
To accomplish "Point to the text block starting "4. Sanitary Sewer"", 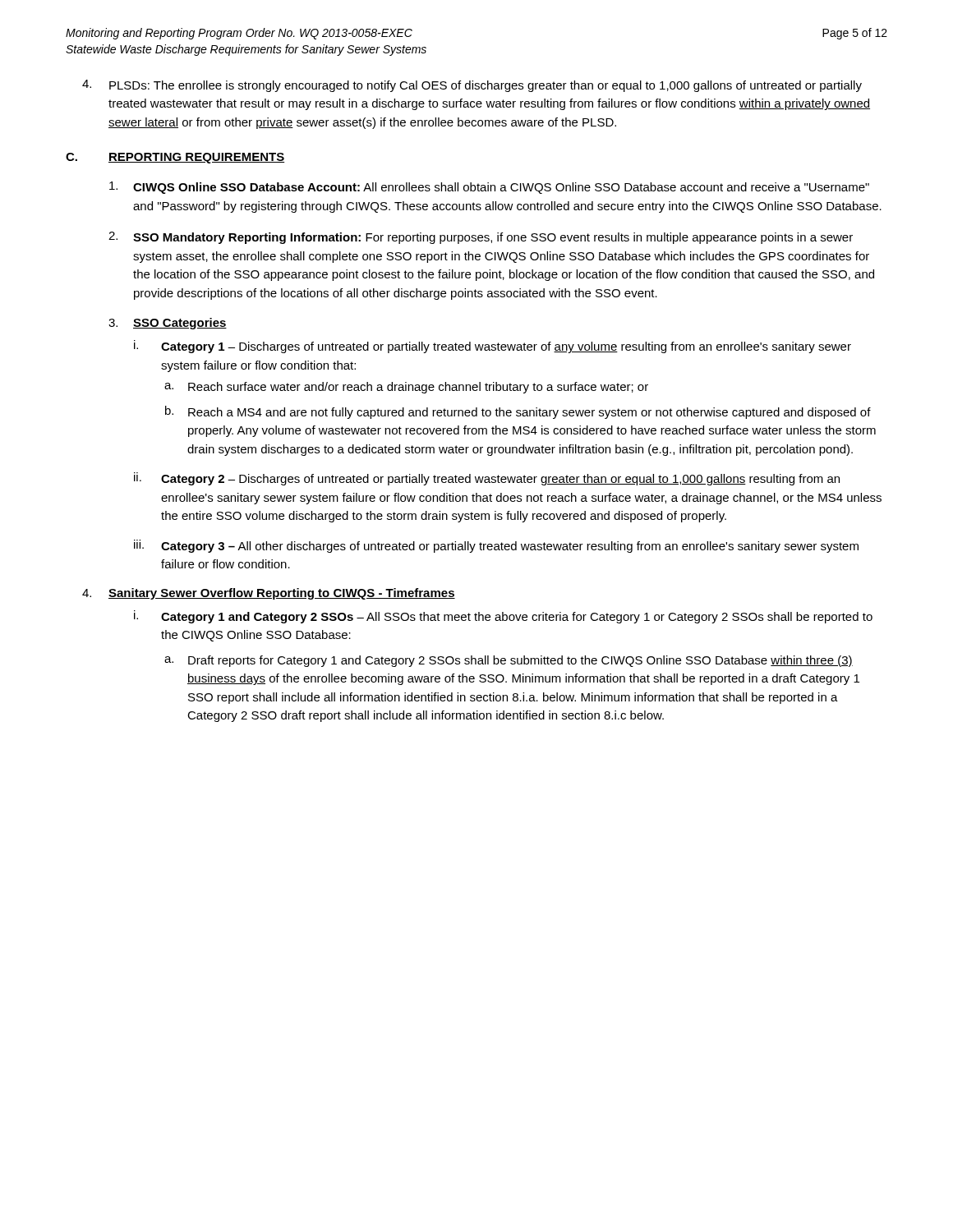I will (x=268, y=592).
